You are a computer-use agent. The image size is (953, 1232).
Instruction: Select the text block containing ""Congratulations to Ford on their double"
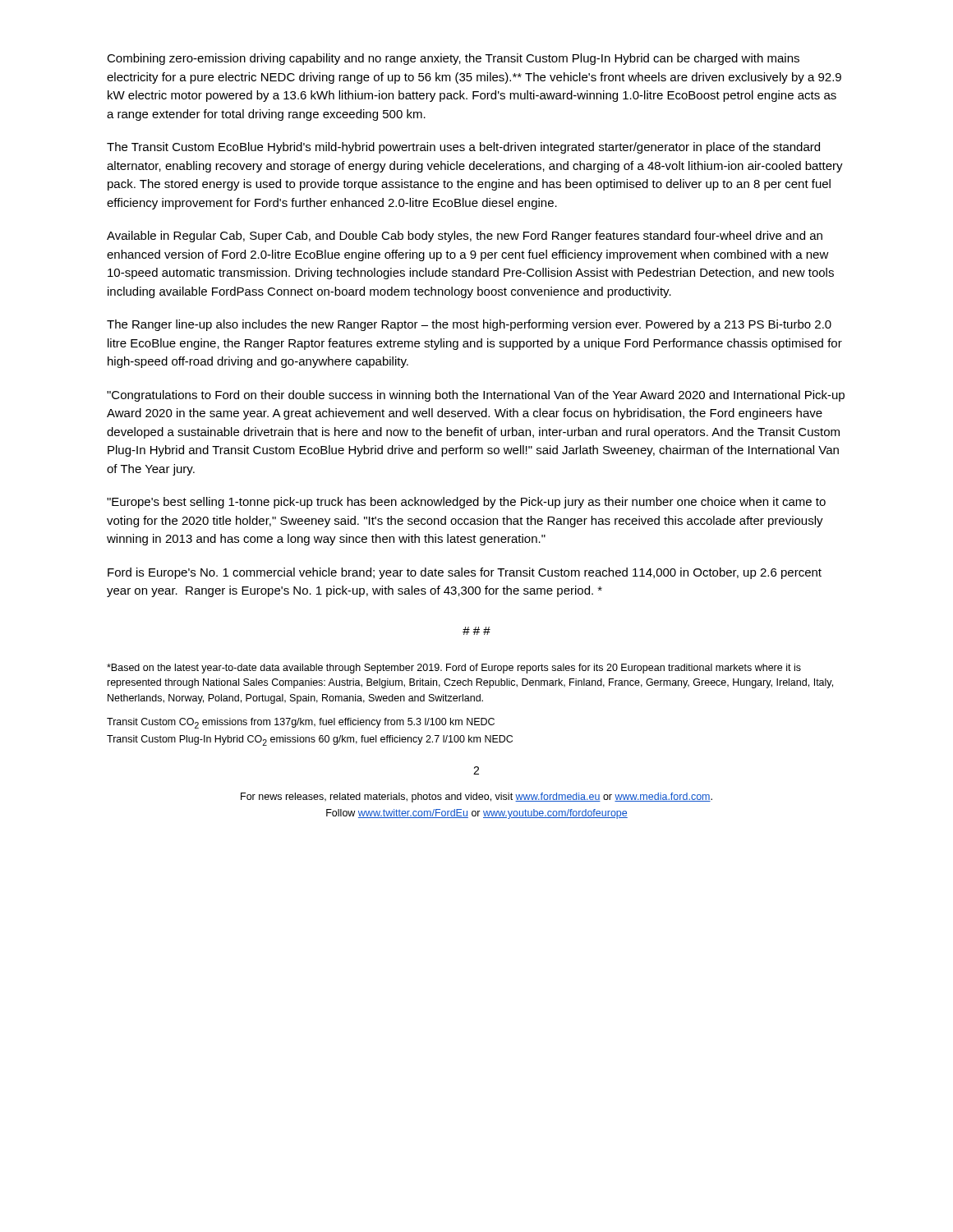click(476, 431)
